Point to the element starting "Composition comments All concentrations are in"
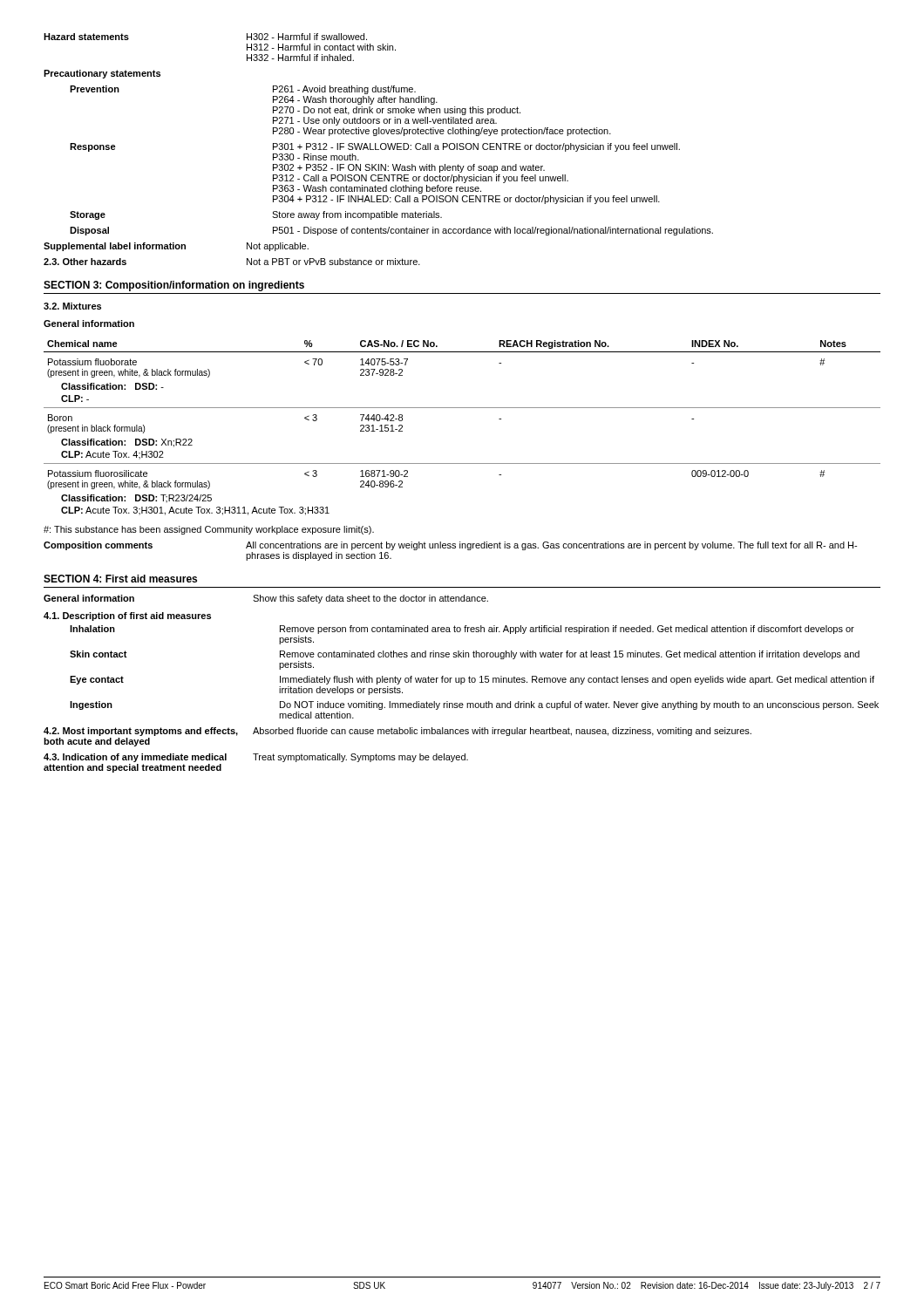The image size is (924, 1308). click(462, 550)
